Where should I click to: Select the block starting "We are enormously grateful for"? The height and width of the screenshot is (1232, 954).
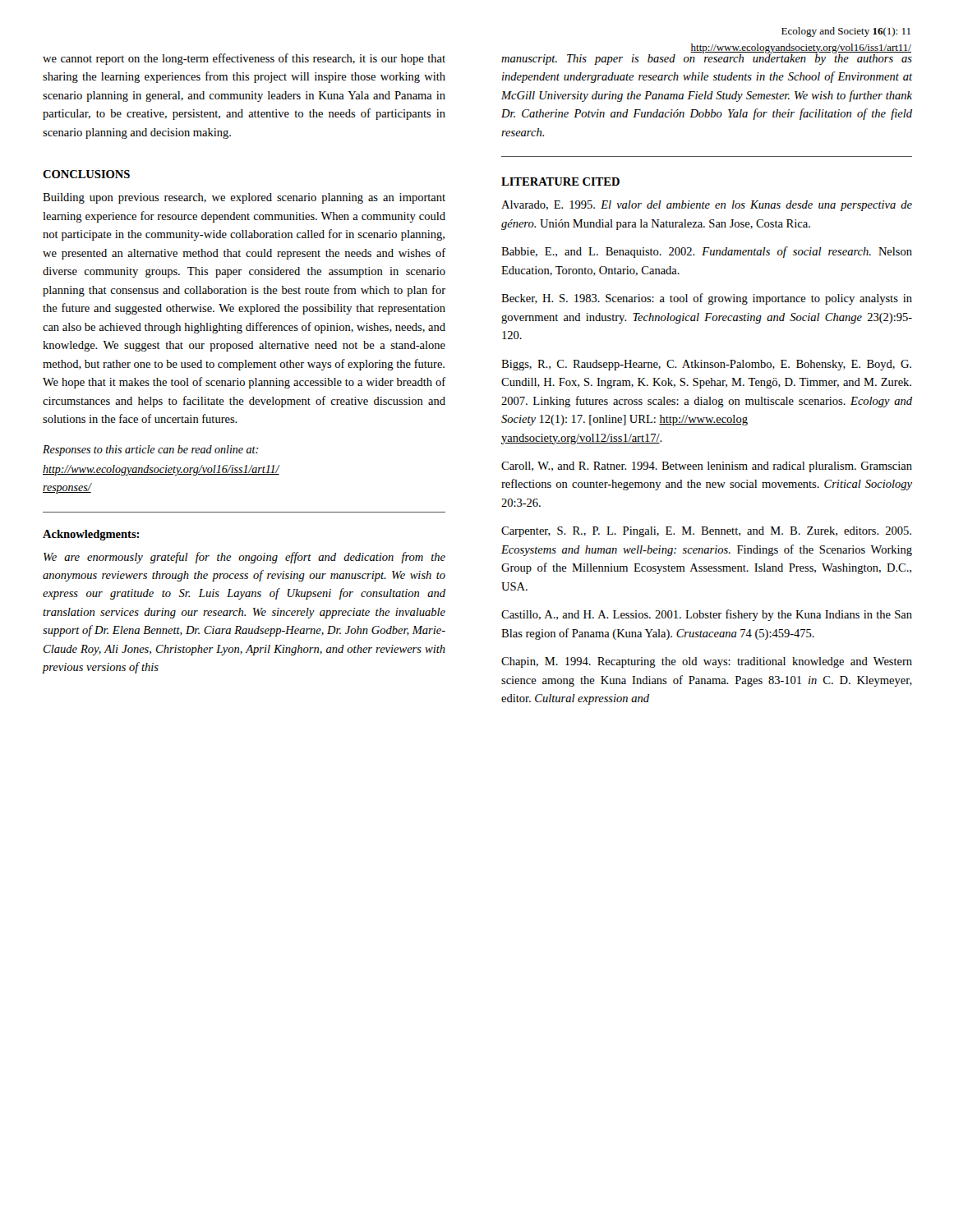coord(244,612)
